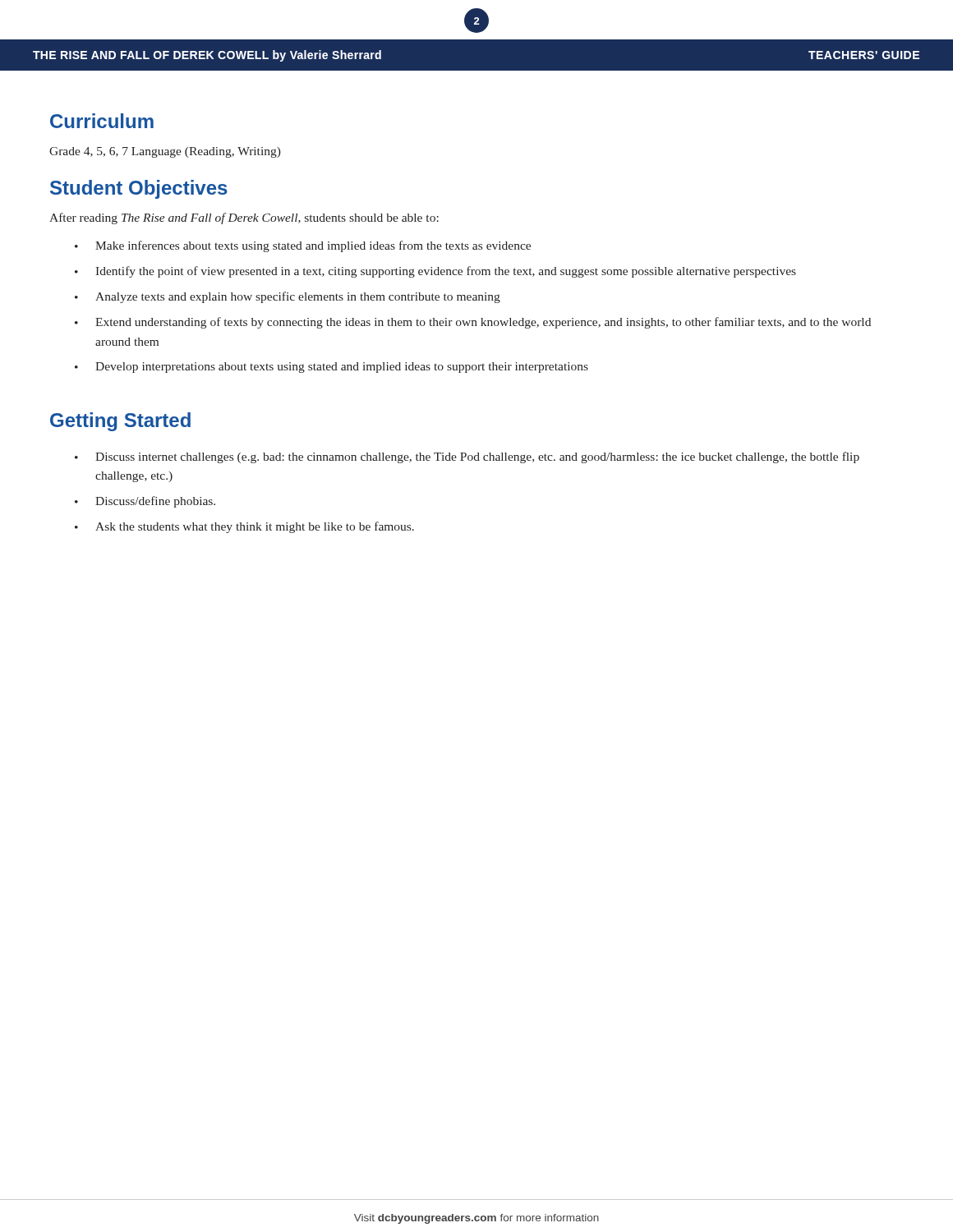Locate the passage starting "• Ask the"
Image resolution: width=953 pixels, height=1232 pixels.
tap(244, 526)
